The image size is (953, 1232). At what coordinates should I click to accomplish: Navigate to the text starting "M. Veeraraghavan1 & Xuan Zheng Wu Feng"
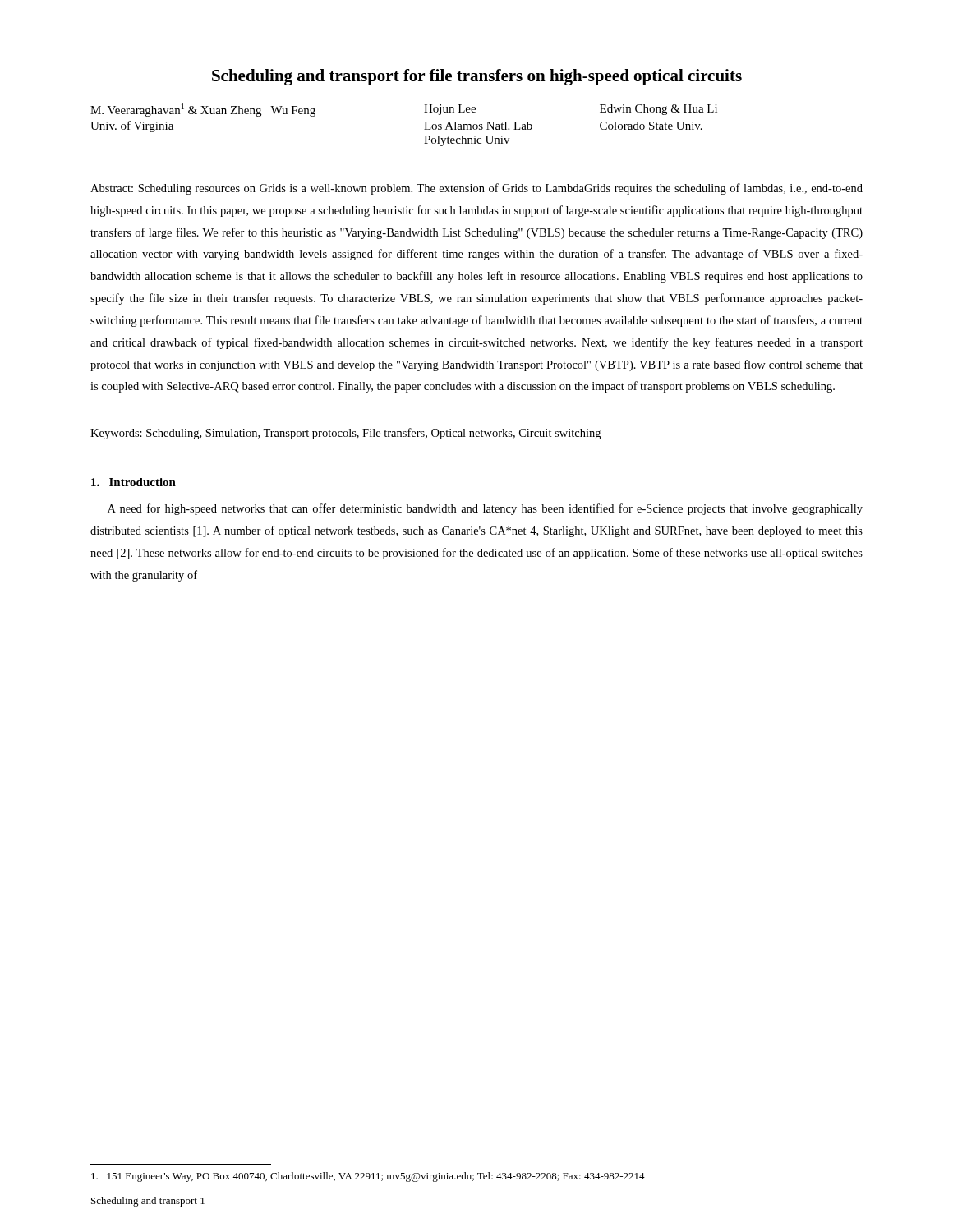tap(476, 124)
